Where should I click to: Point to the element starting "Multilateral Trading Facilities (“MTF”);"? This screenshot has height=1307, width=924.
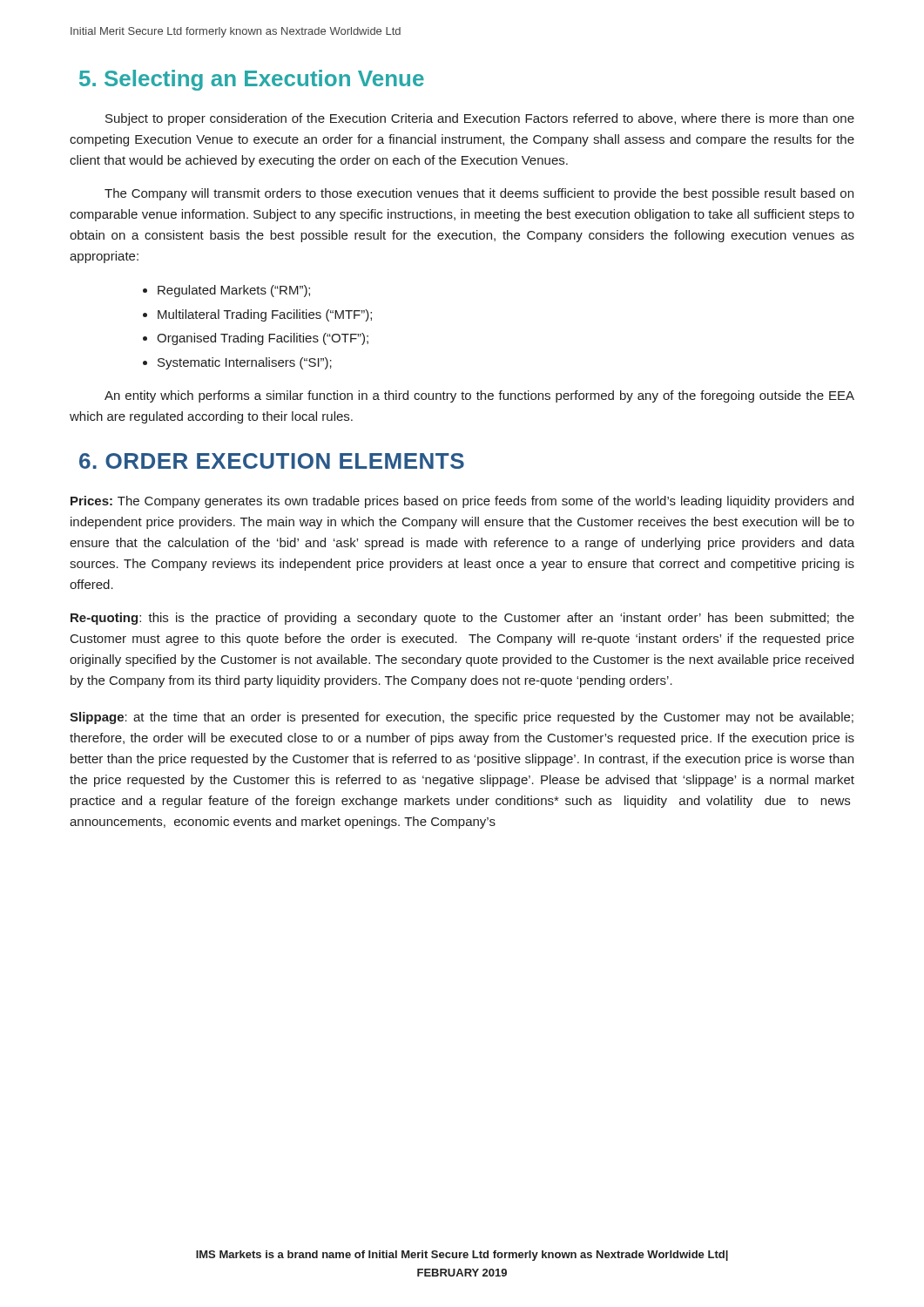[265, 314]
